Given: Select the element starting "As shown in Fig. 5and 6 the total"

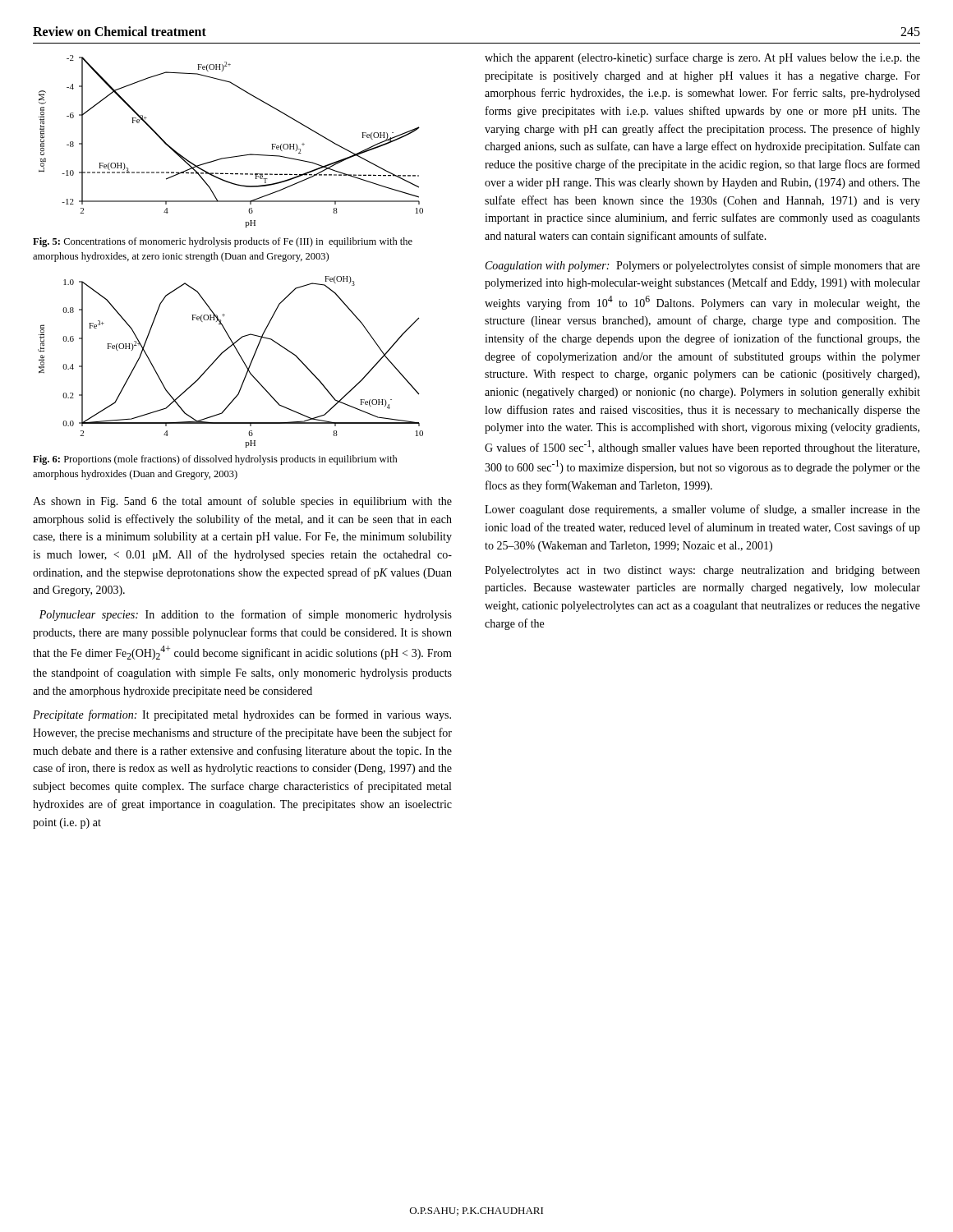Looking at the screenshot, I should click(242, 546).
